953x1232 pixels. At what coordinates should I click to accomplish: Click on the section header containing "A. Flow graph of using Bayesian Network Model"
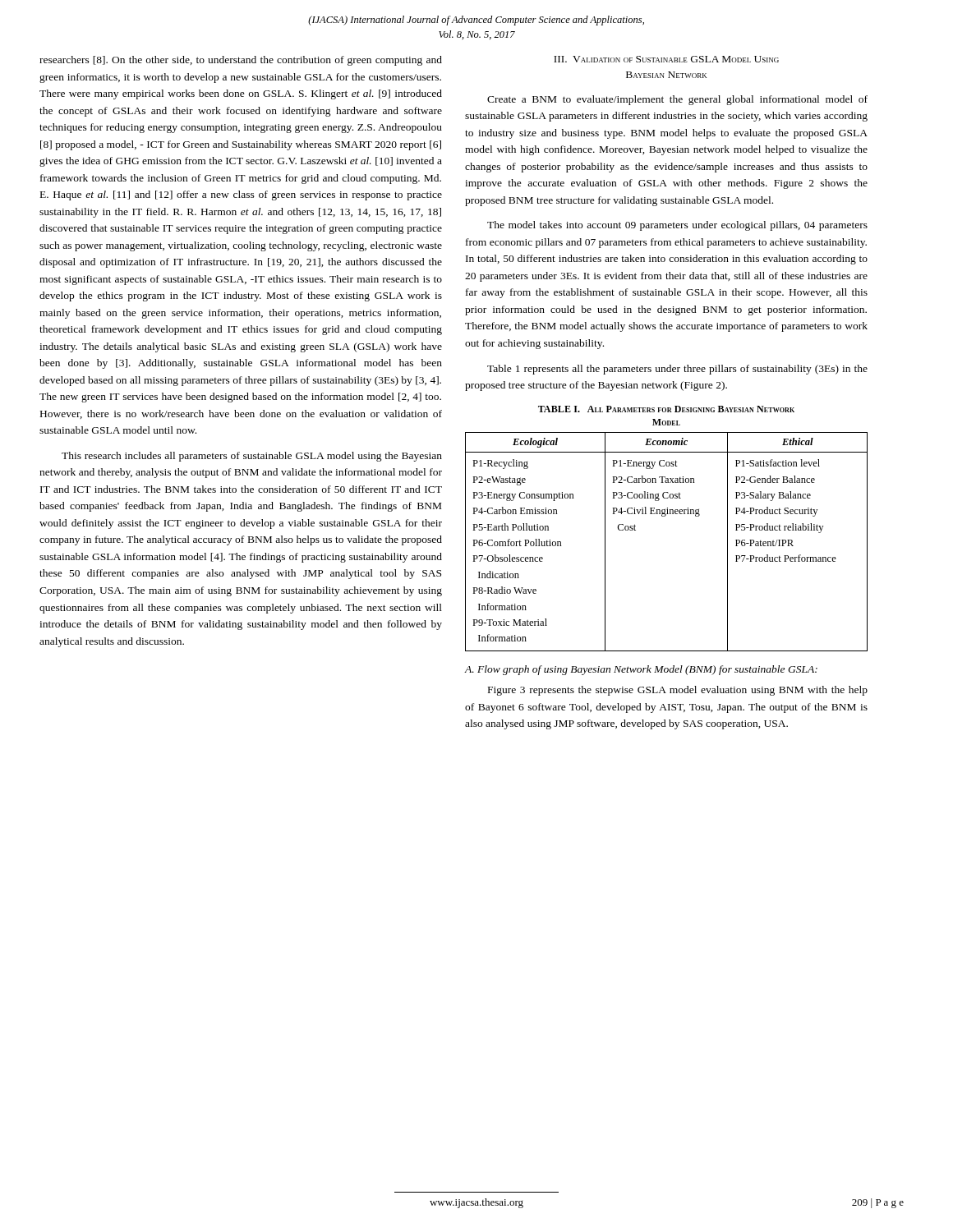[642, 669]
